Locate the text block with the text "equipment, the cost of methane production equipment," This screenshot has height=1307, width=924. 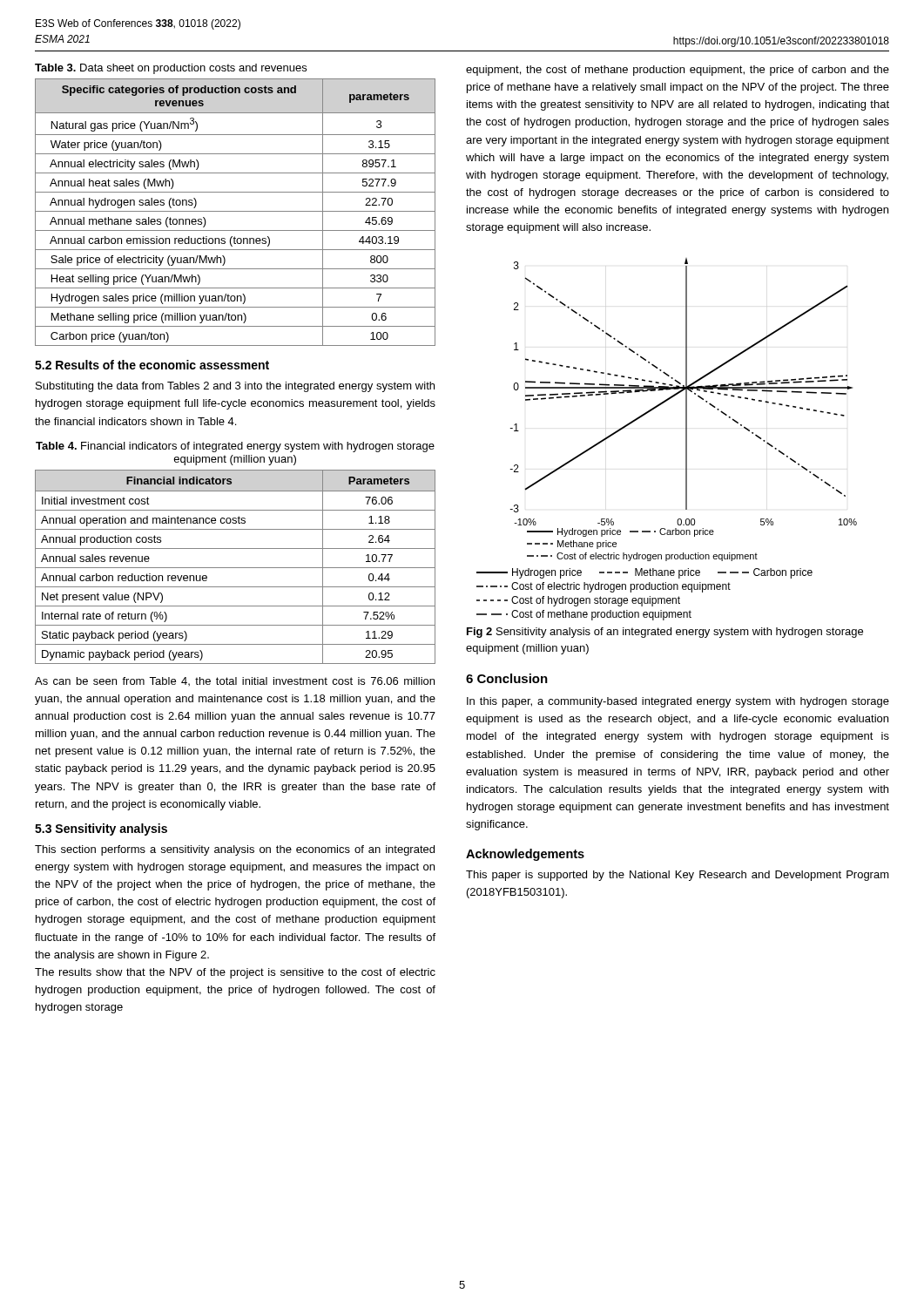point(678,148)
